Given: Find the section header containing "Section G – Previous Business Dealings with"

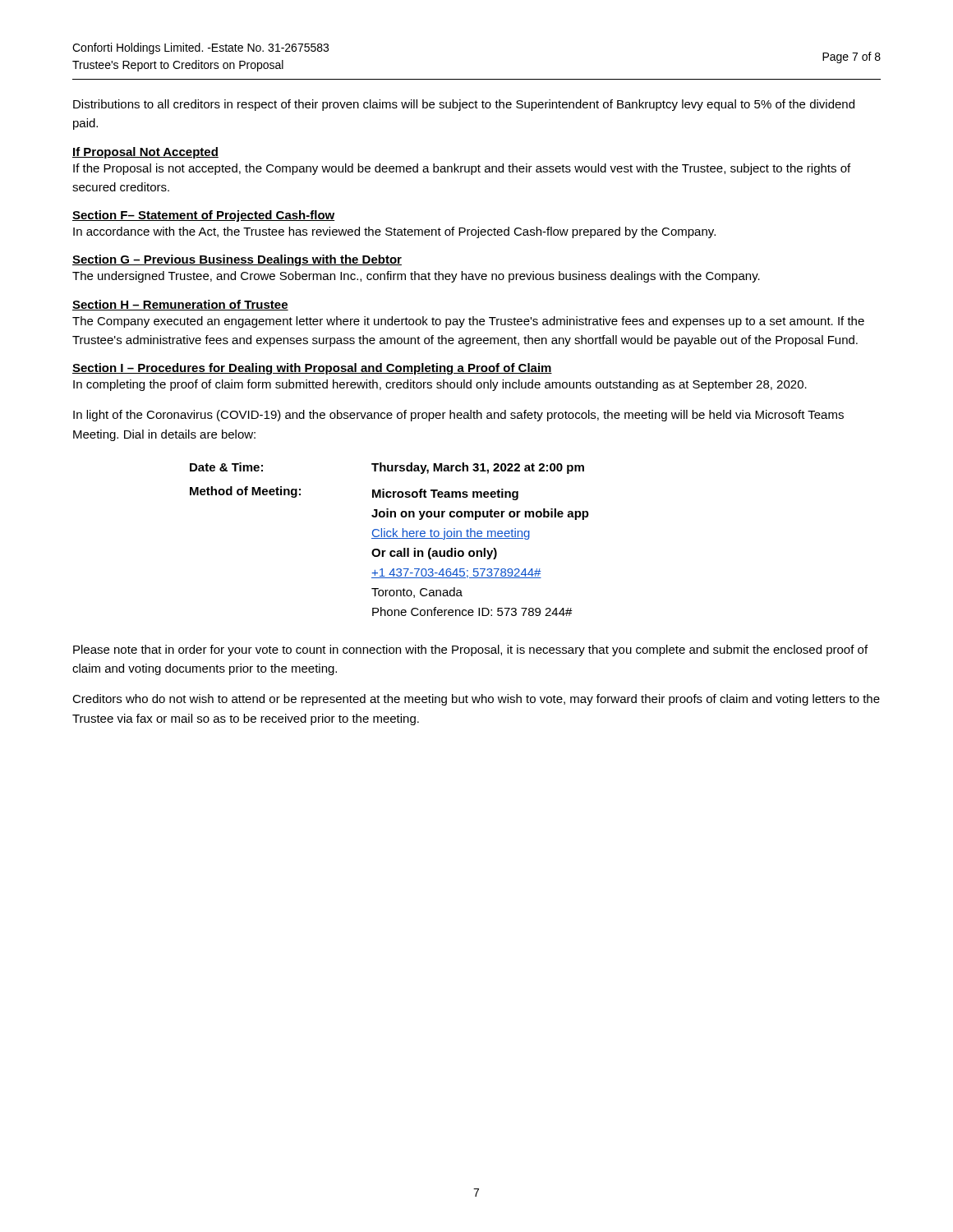Looking at the screenshot, I should (237, 259).
